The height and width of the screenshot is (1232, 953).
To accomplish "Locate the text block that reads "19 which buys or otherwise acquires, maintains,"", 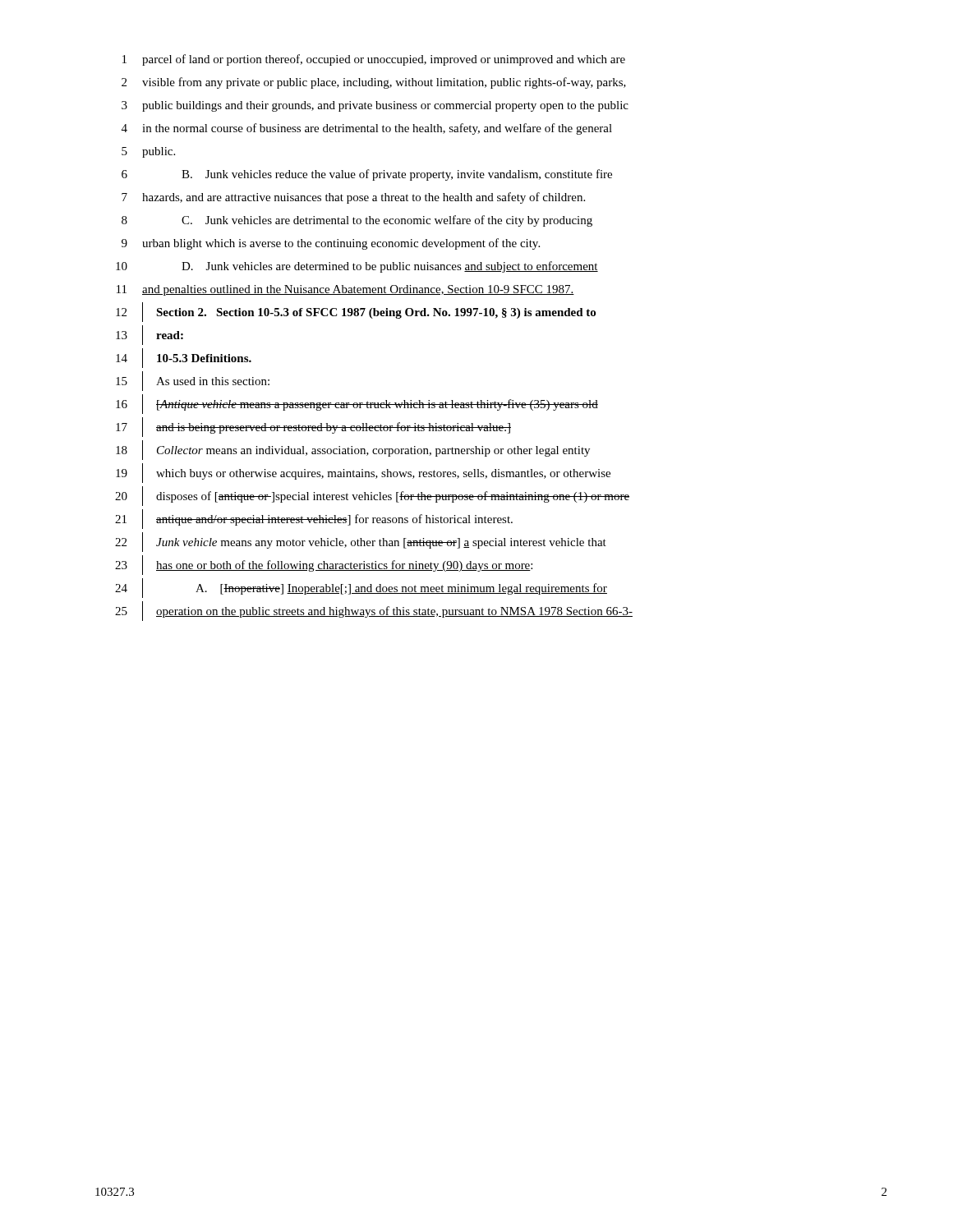I will point(491,473).
